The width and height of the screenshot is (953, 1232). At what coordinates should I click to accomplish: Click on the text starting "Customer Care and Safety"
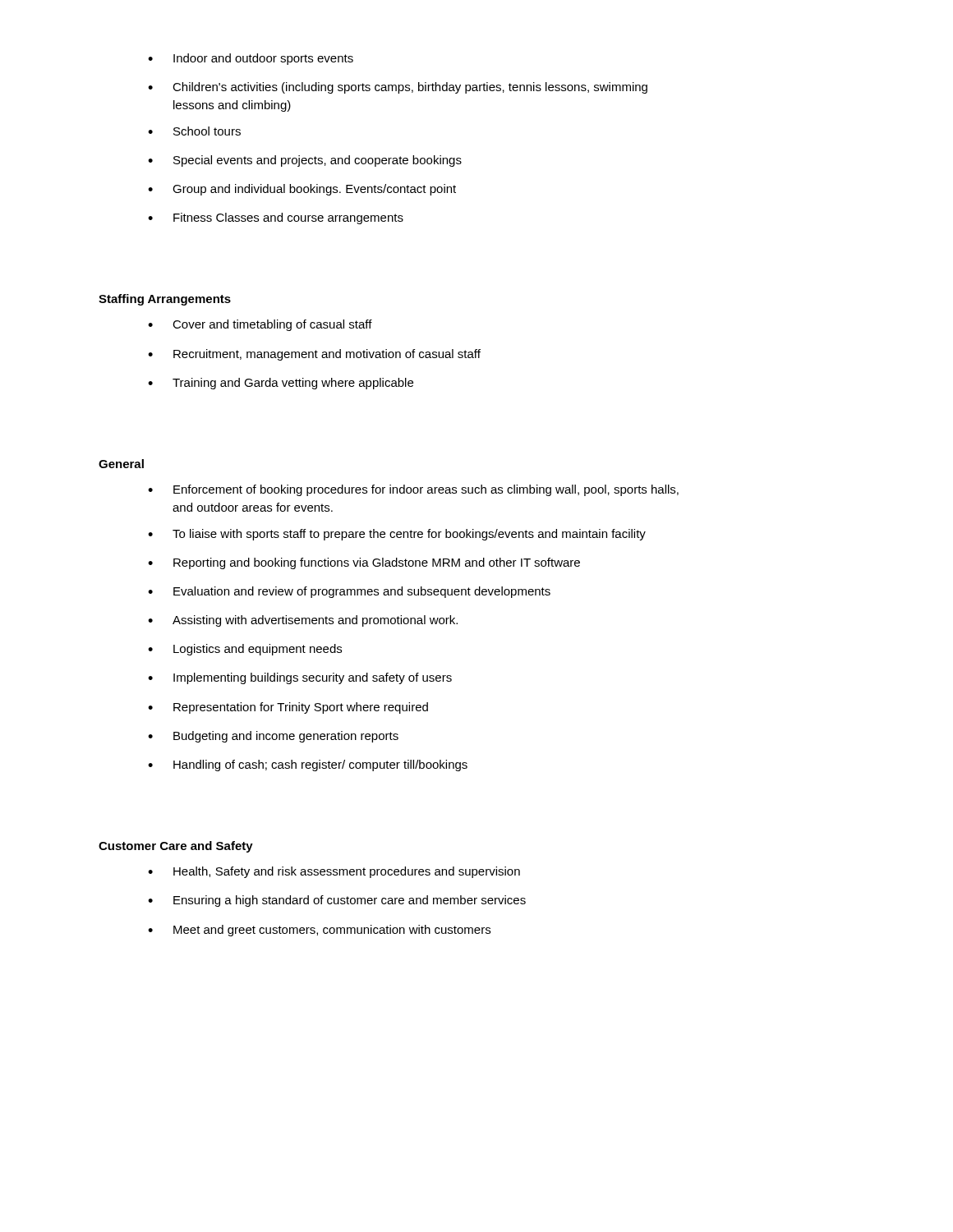tap(176, 846)
